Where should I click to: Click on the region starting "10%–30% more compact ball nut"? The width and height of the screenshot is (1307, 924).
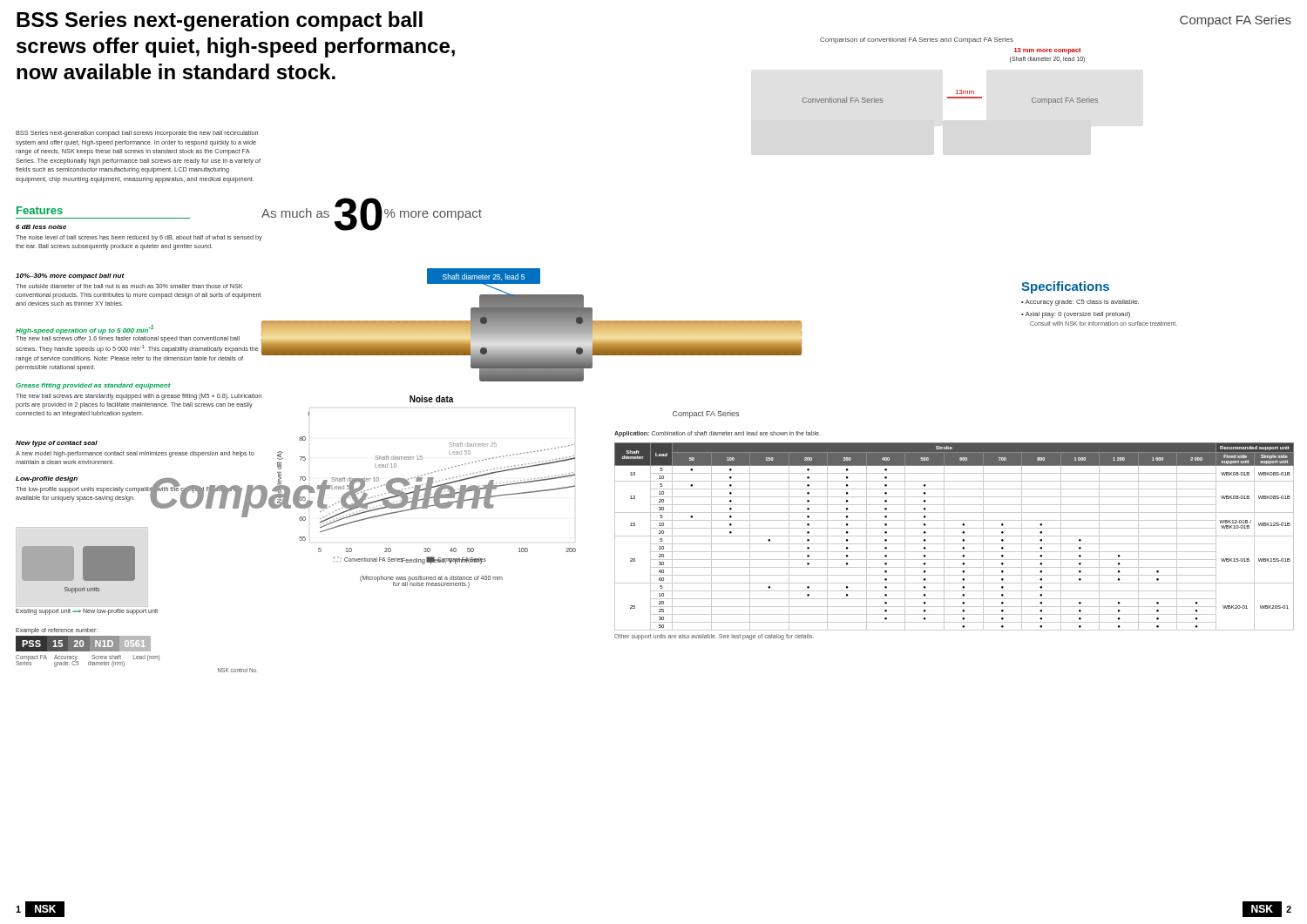point(70,276)
